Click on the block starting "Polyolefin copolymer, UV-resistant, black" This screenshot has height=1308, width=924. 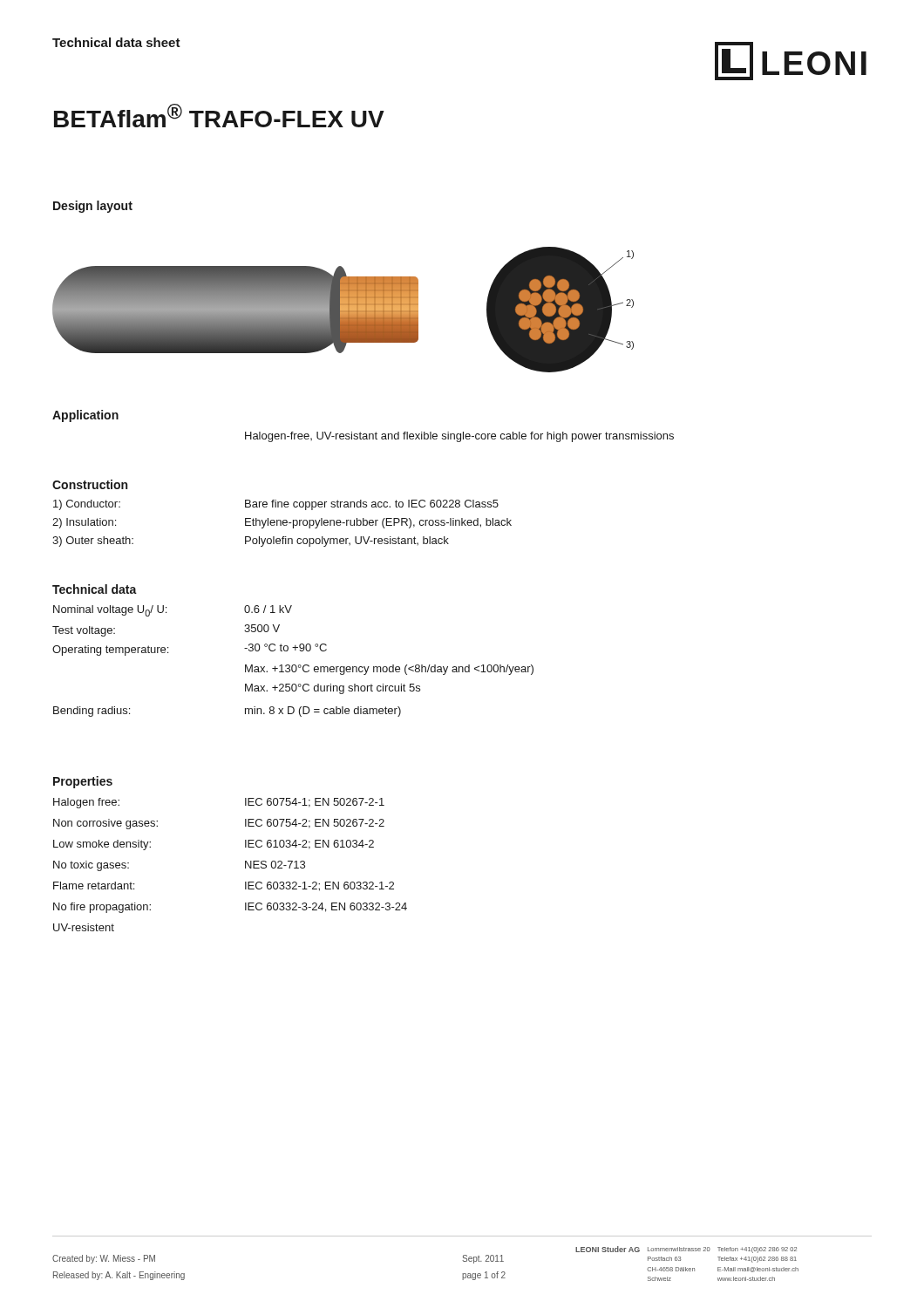(x=346, y=540)
